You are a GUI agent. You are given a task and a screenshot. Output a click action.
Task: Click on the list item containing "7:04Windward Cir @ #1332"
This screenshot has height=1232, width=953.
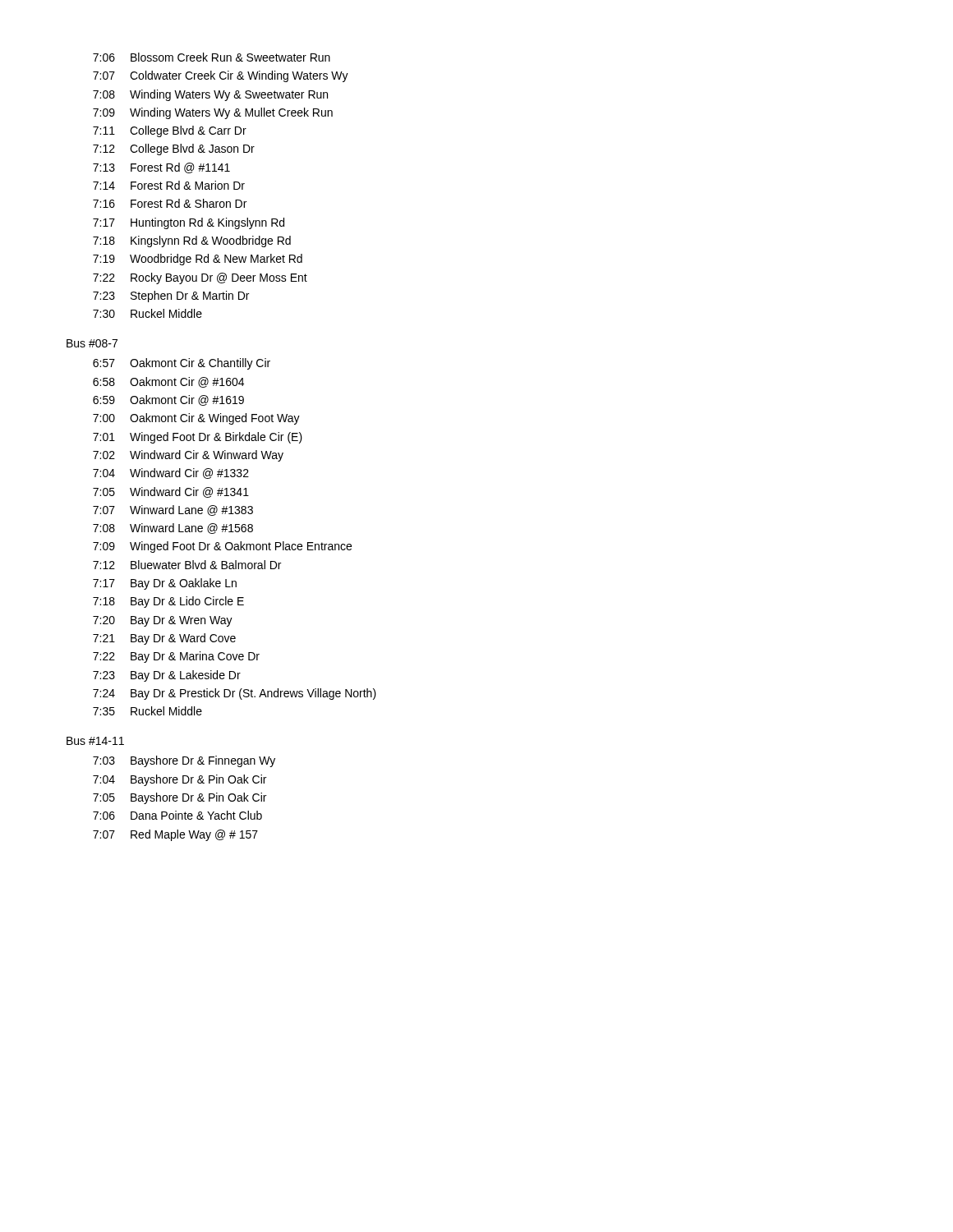[171, 473]
